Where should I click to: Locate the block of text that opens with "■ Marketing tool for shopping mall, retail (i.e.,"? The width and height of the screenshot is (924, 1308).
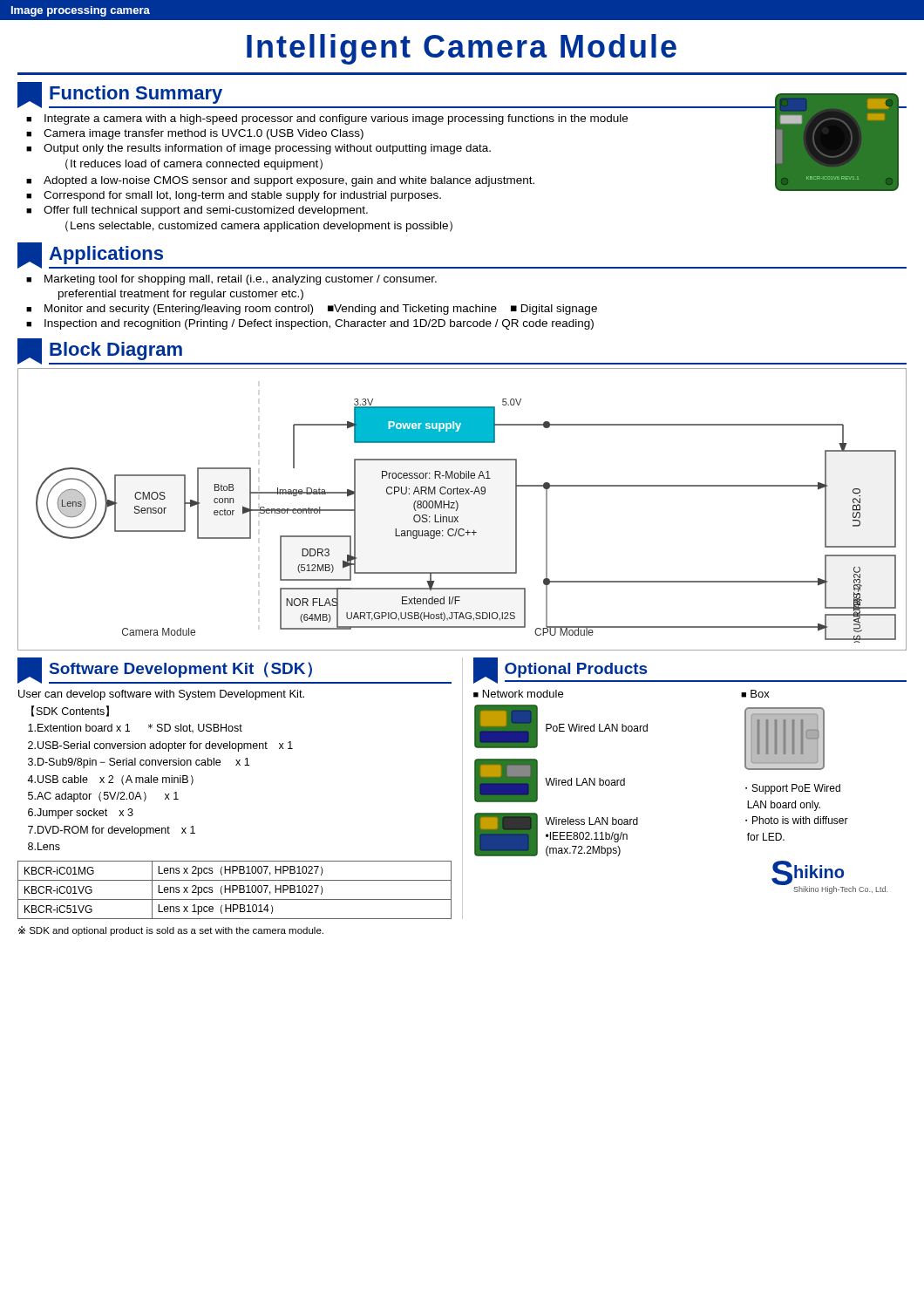pos(232,279)
